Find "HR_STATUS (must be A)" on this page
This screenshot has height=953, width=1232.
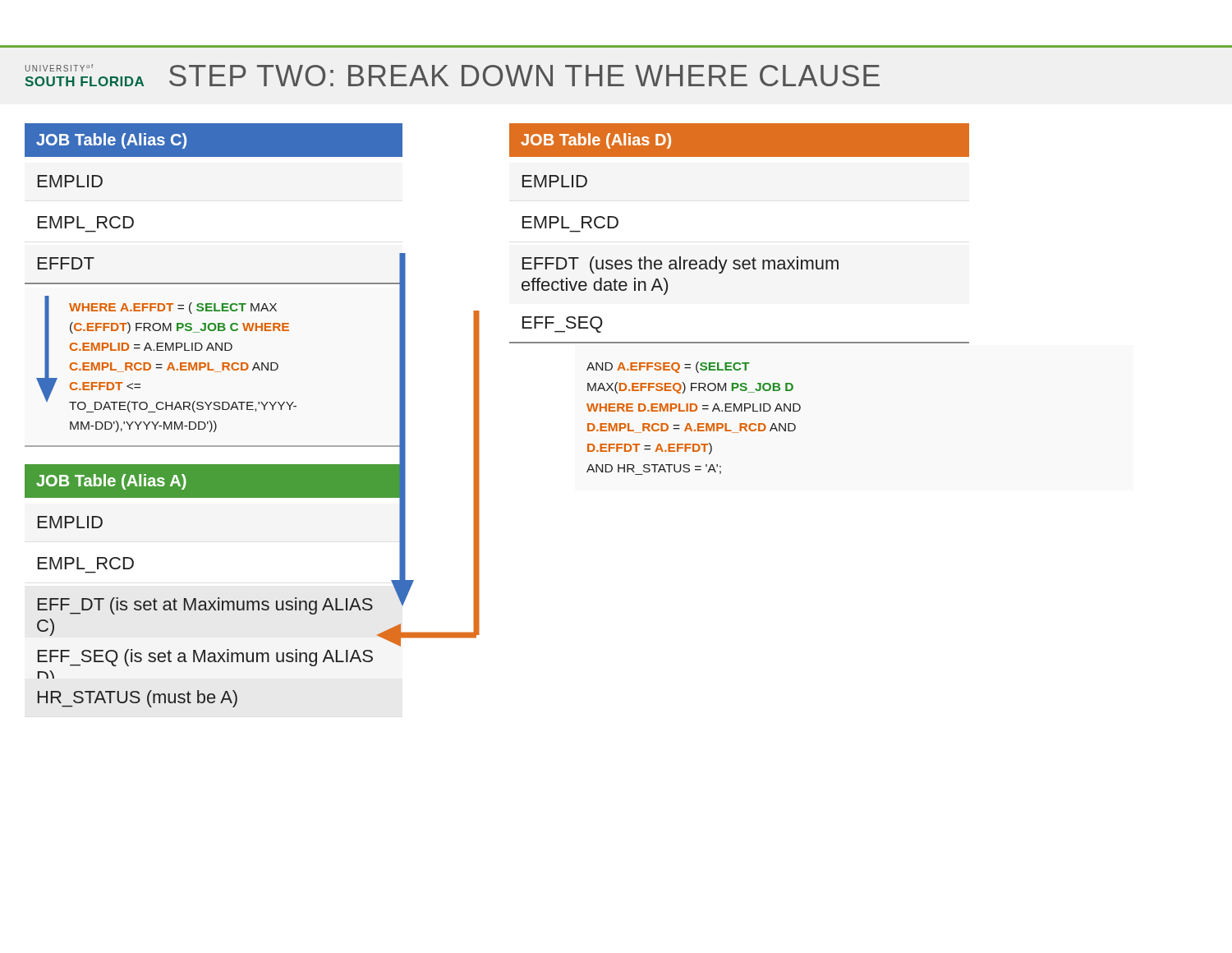137,697
